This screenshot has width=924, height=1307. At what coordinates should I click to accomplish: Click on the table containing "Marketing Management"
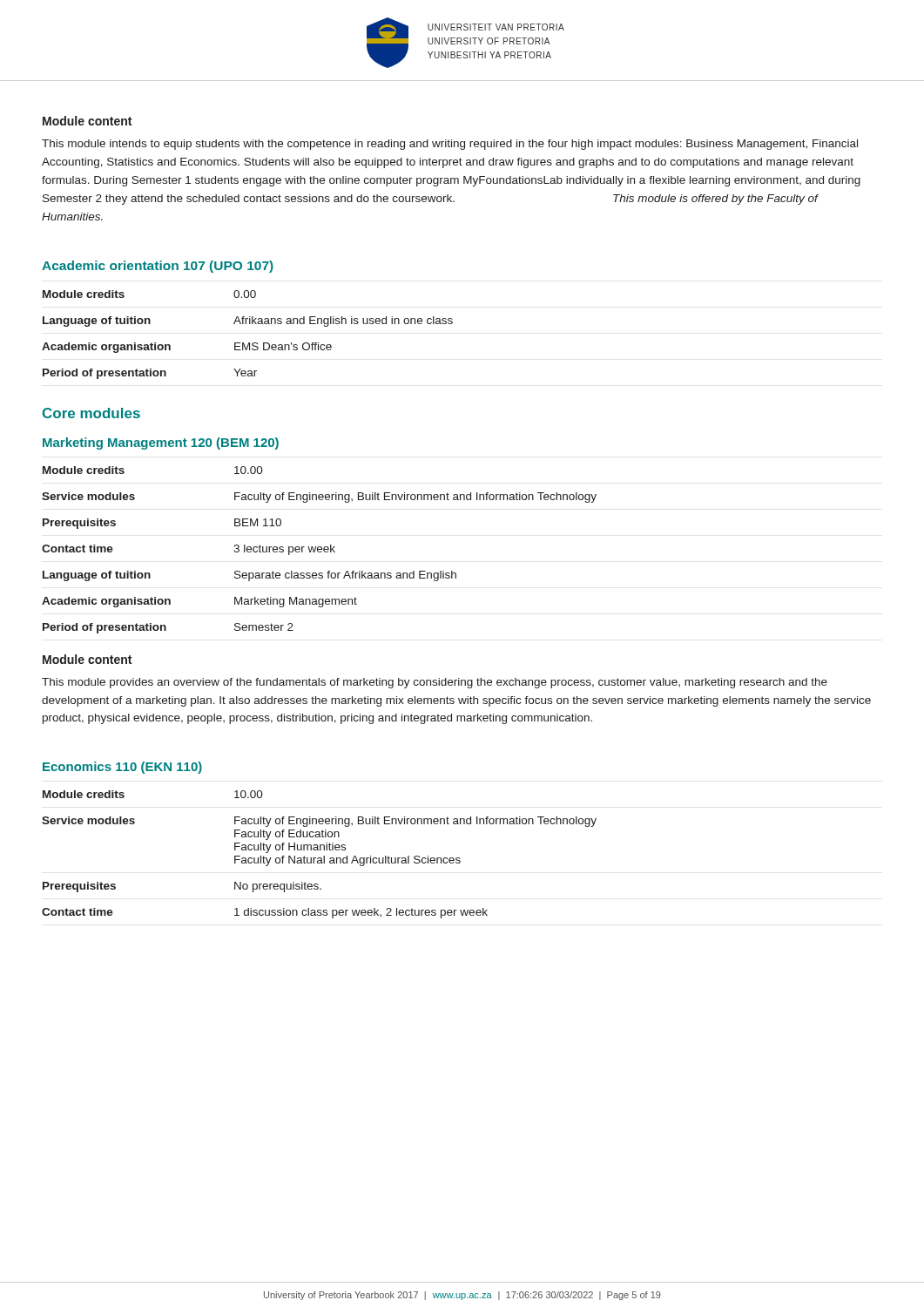click(x=462, y=548)
